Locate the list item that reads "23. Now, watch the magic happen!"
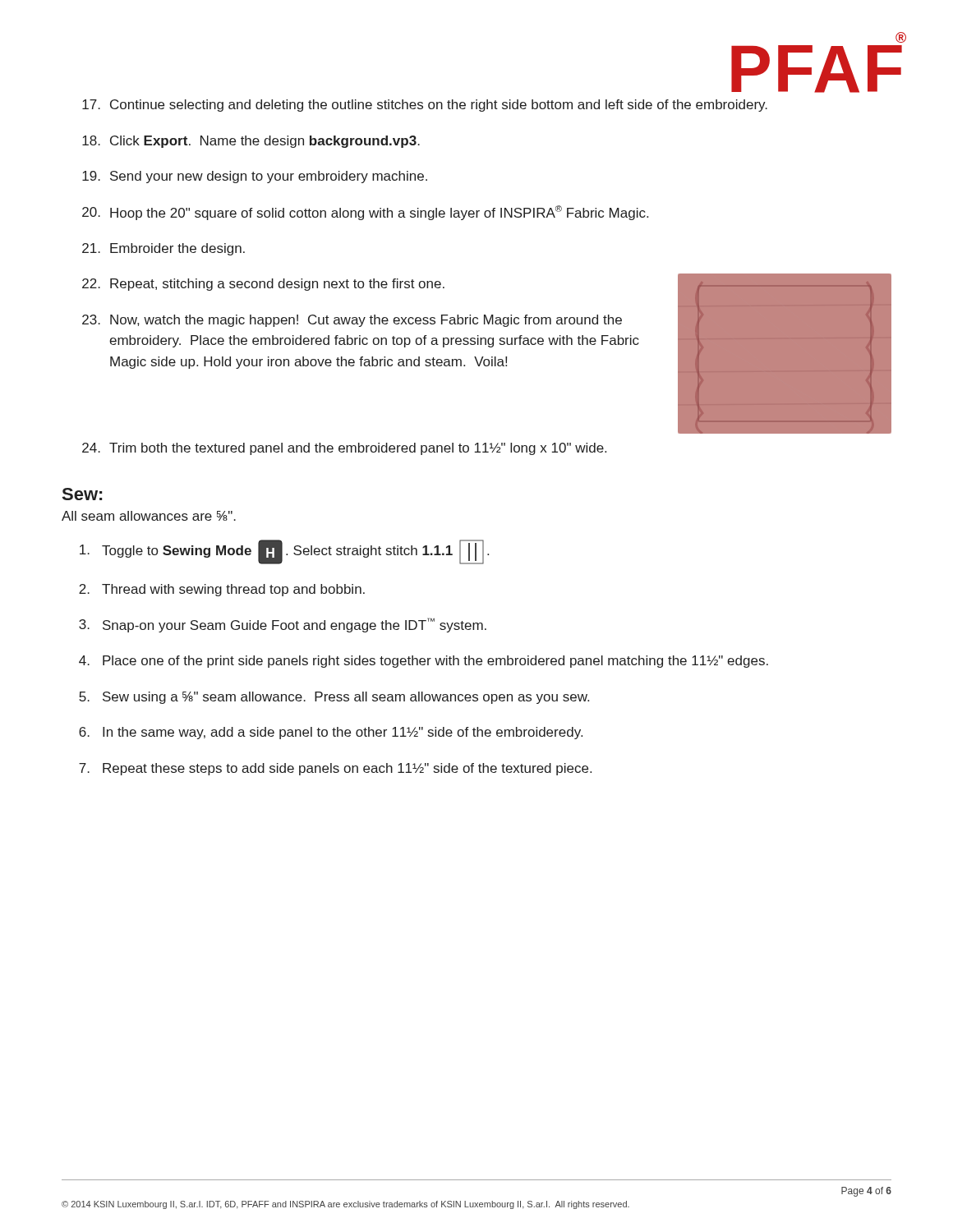953x1232 pixels. click(x=362, y=341)
